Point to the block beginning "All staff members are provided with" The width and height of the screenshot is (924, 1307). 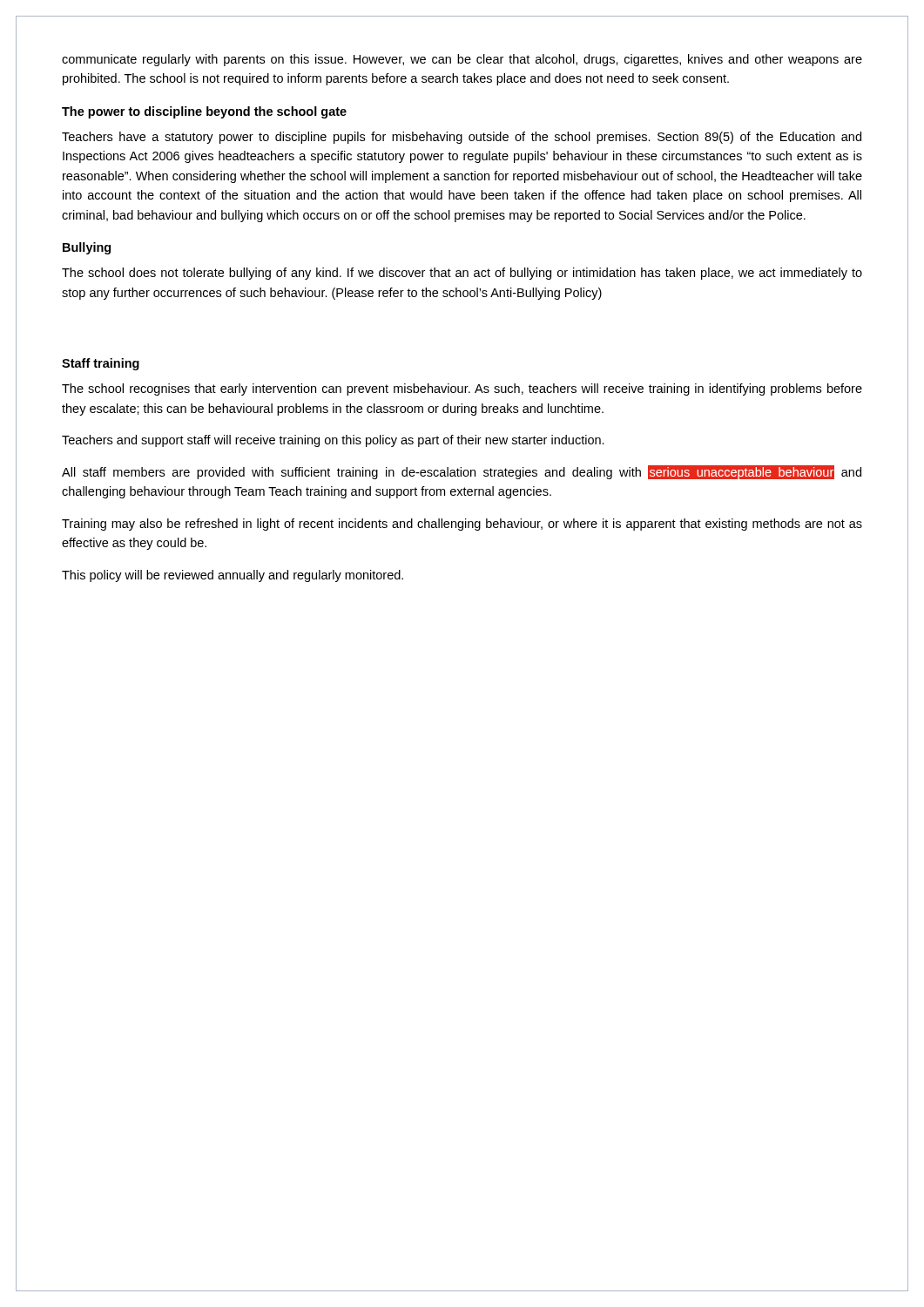462,482
